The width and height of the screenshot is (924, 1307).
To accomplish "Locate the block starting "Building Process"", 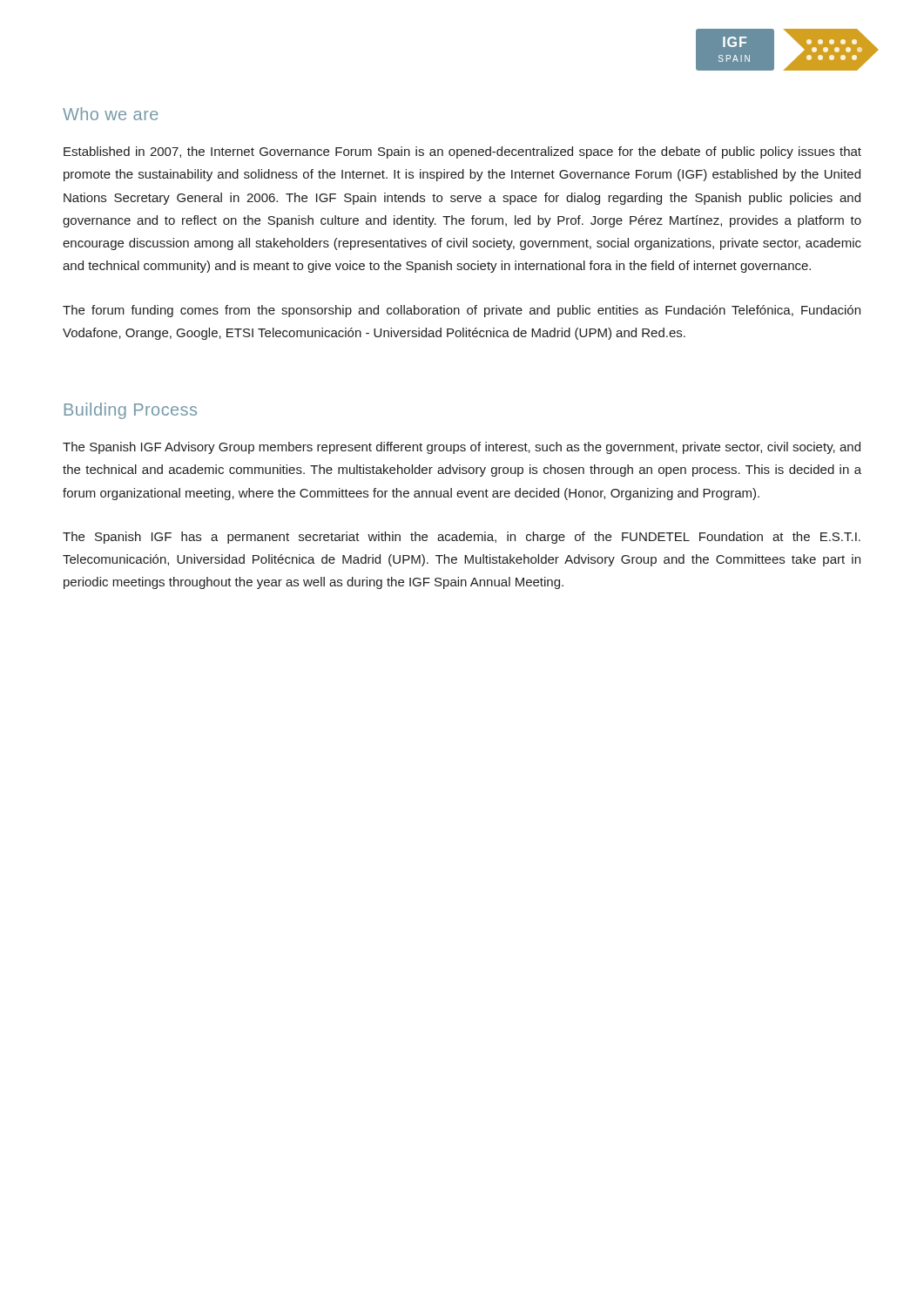I will pos(131,411).
